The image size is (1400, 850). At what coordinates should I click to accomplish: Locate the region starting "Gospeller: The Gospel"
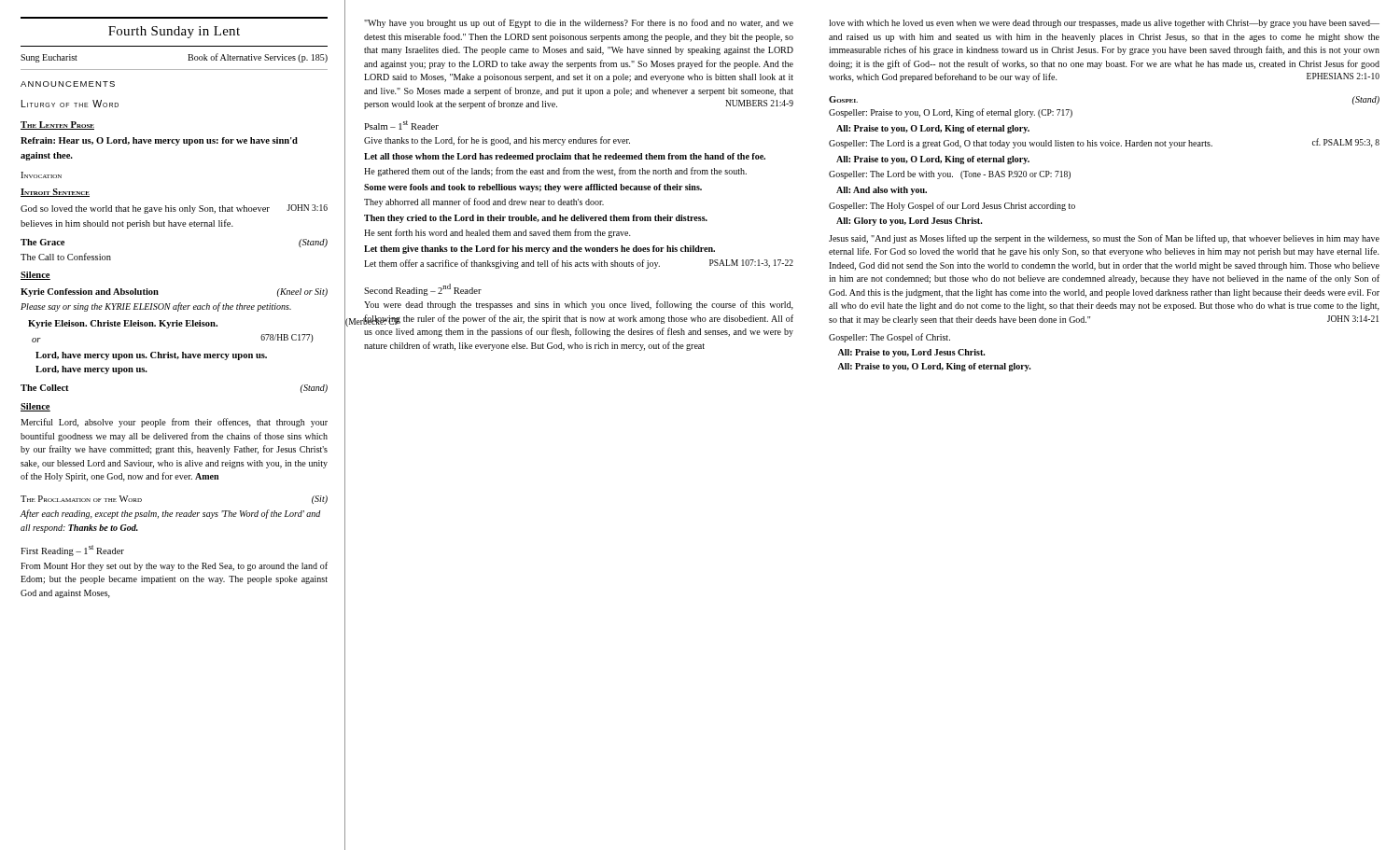tap(889, 338)
